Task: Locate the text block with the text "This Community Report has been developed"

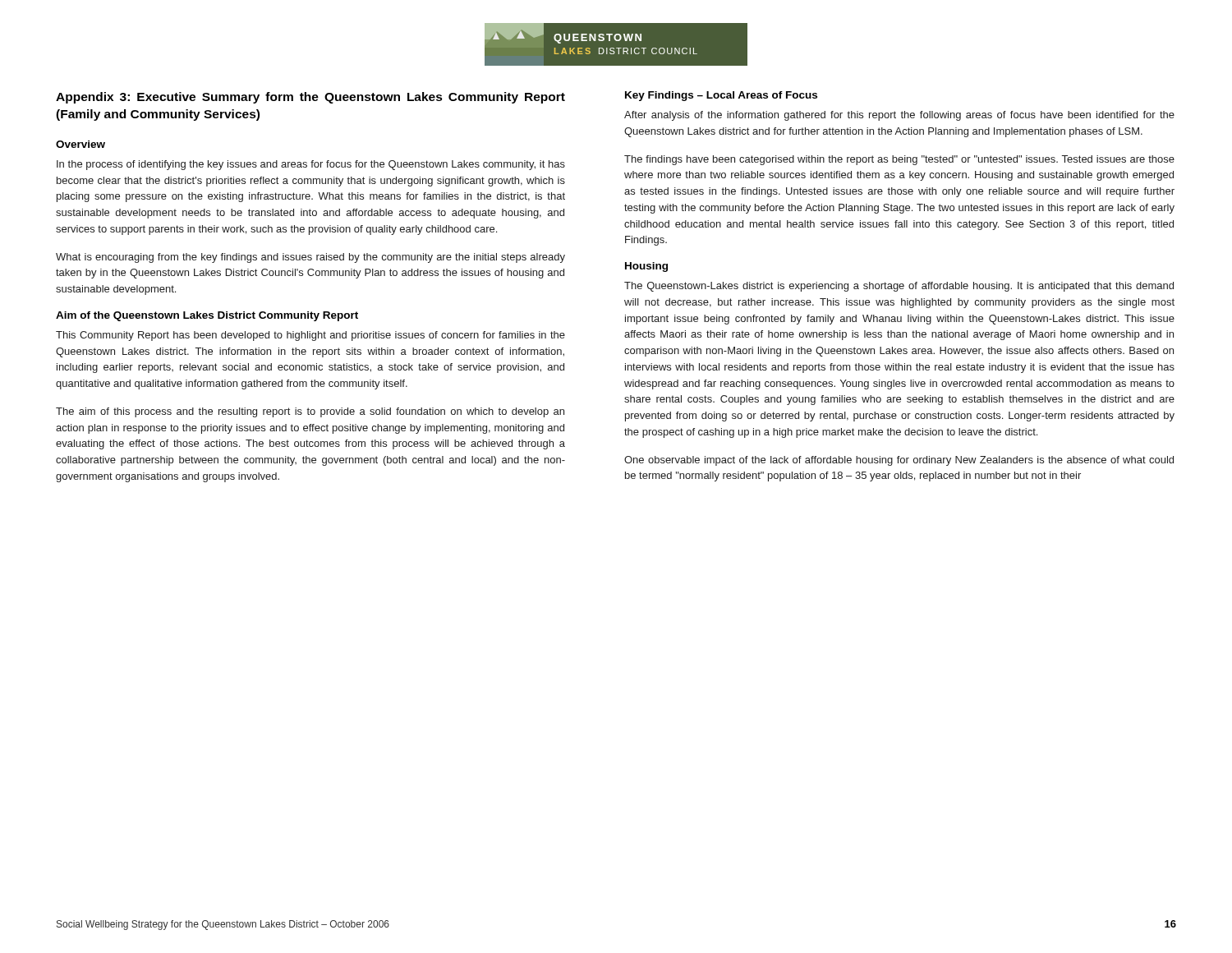Action: click(310, 359)
